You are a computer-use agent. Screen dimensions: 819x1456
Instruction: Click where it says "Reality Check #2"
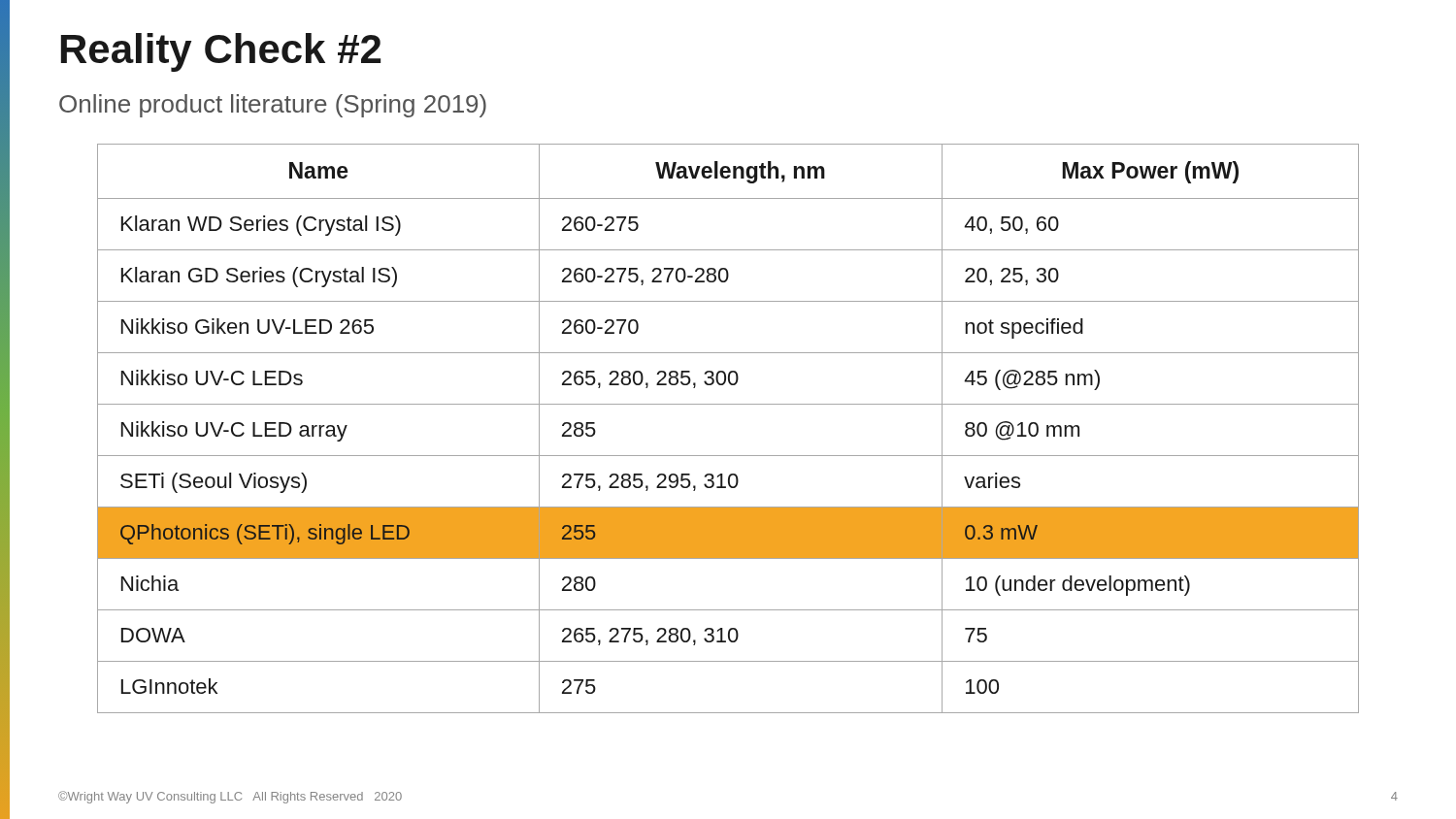click(x=220, y=50)
